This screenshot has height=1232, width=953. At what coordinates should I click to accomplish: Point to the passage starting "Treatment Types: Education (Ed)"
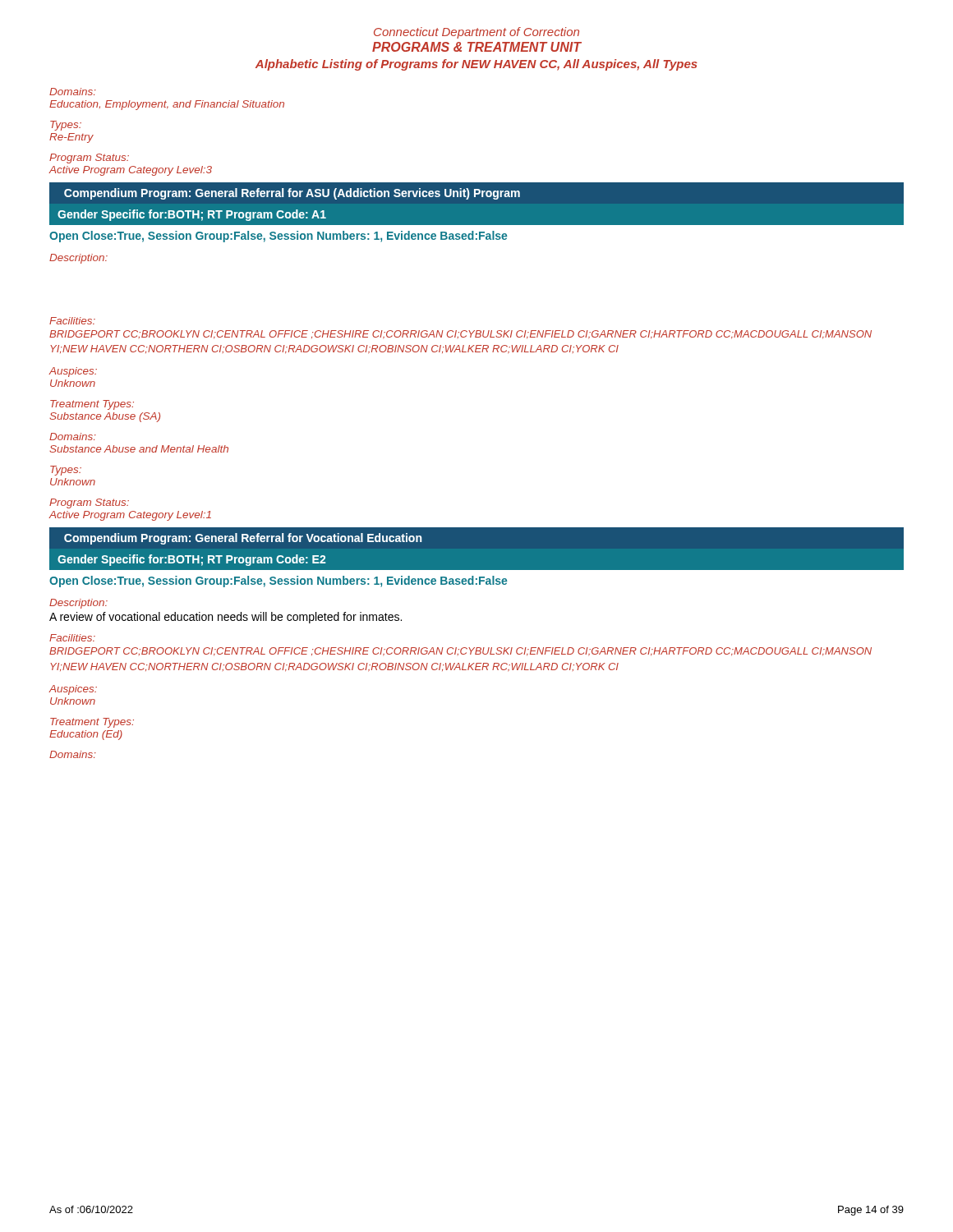pos(92,723)
